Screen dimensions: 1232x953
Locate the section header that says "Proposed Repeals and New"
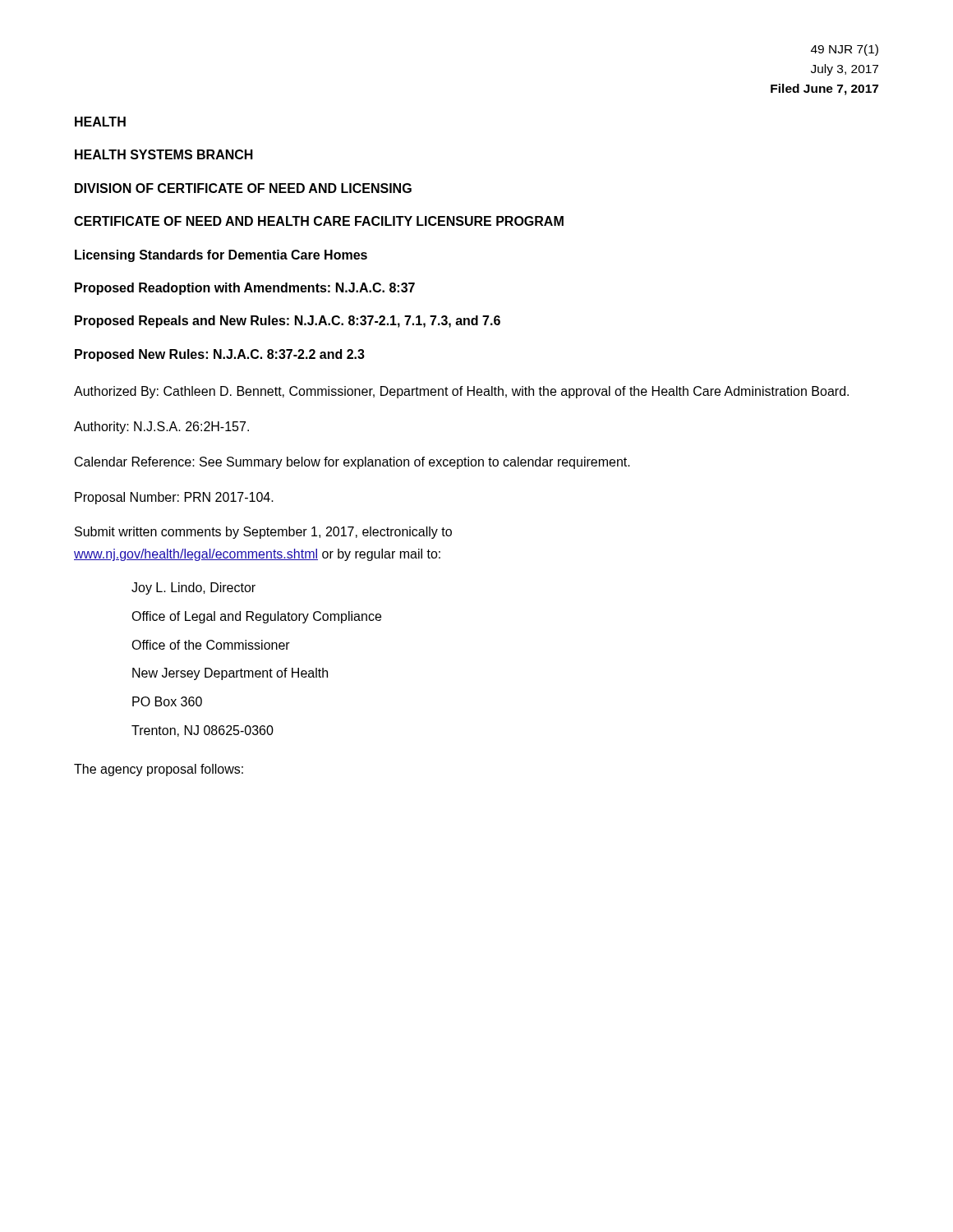pos(287,321)
